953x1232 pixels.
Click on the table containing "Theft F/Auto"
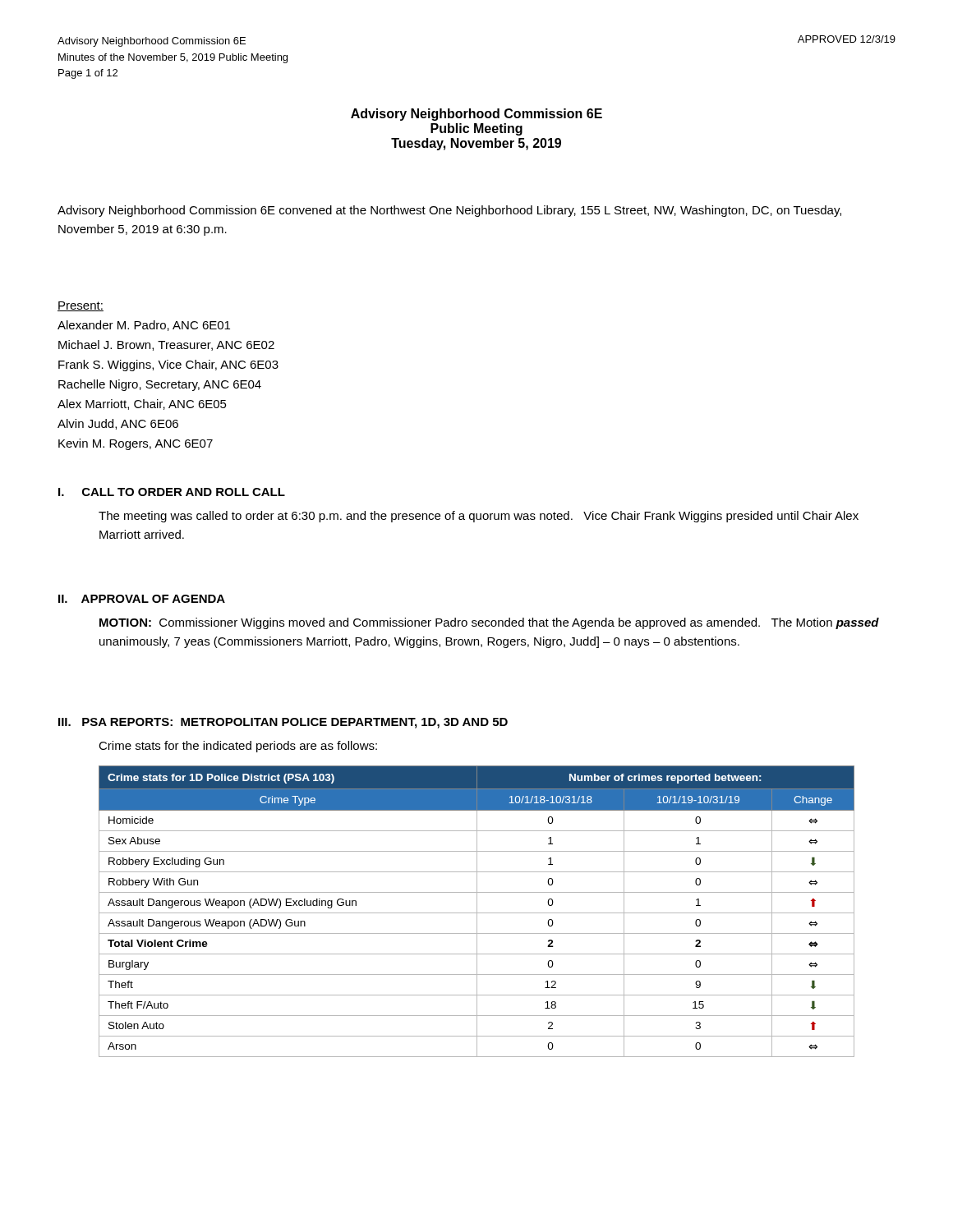(x=497, y=911)
